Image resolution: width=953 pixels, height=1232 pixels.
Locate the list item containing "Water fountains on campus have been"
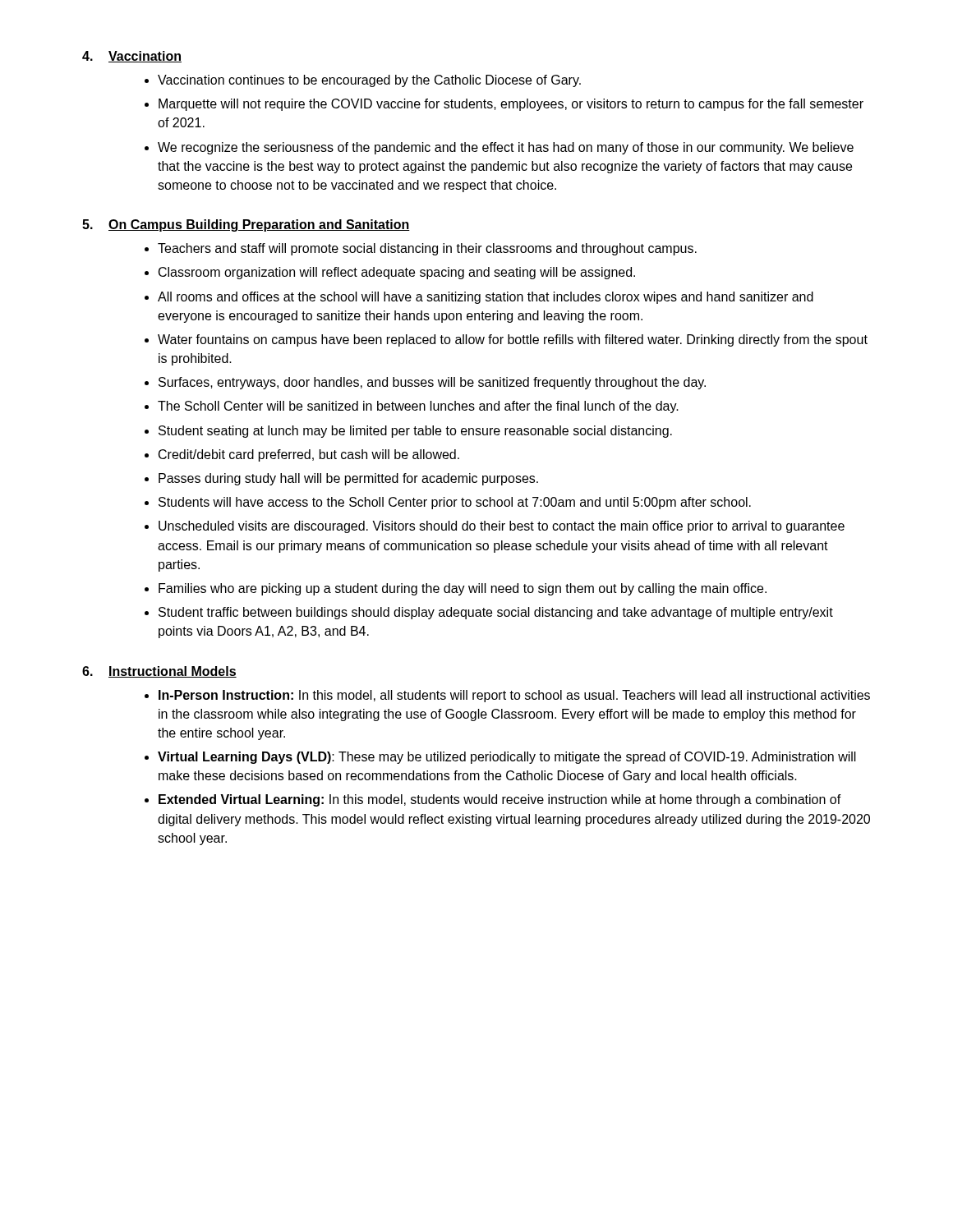514,349
